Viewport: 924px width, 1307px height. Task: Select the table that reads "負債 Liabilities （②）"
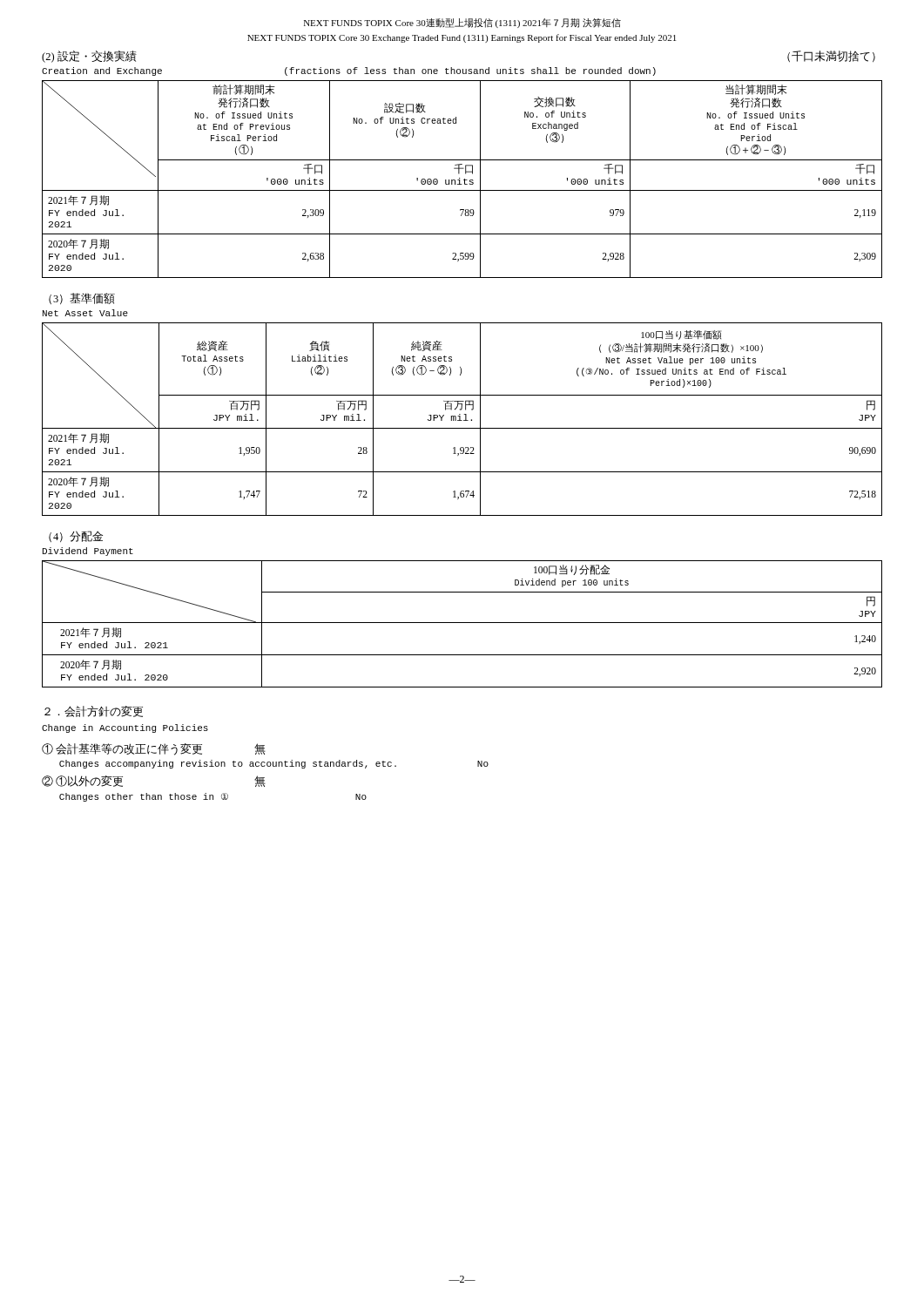point(462,419)
